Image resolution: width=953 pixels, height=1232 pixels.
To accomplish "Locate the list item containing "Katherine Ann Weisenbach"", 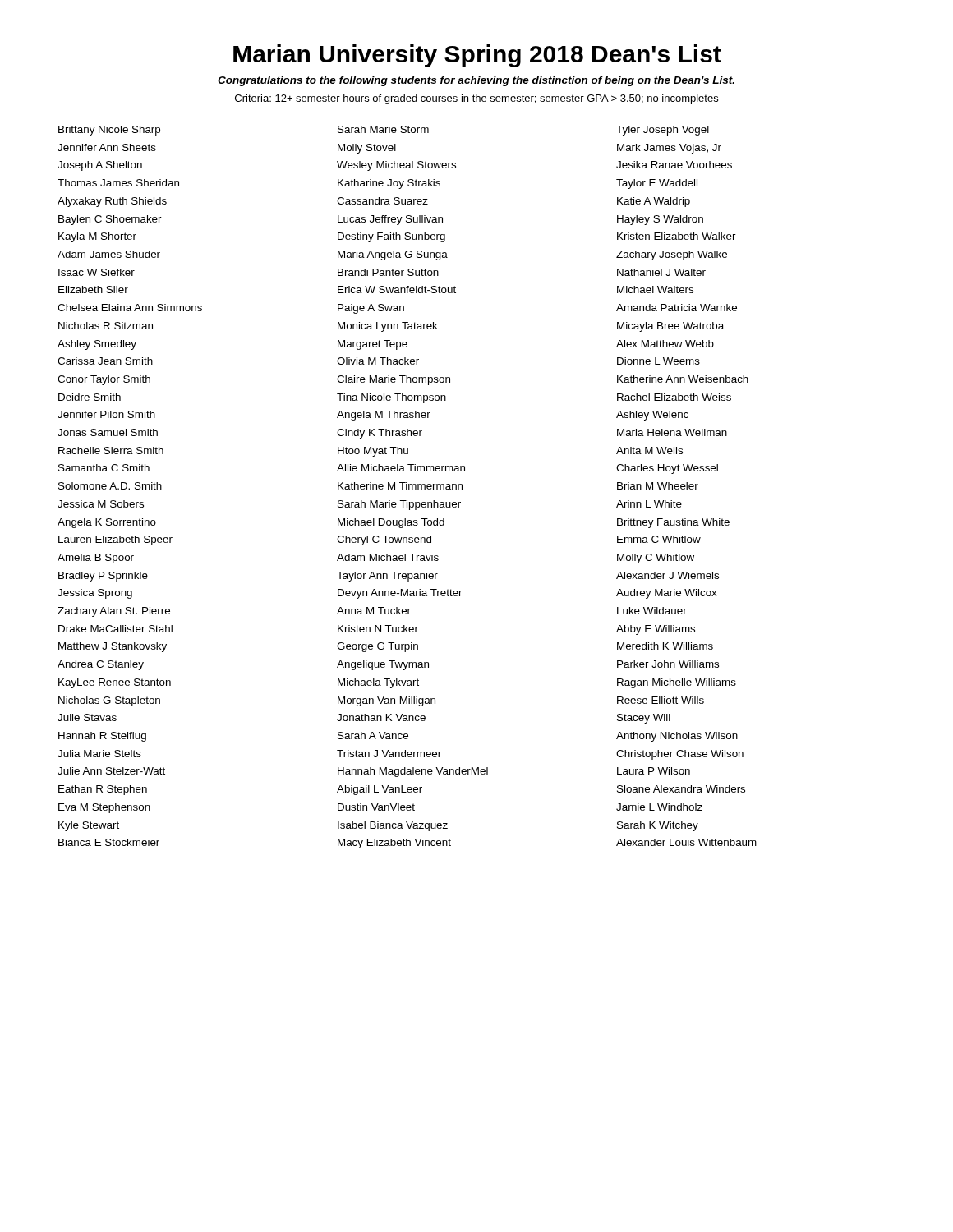I will pyautogui.click(x=682, y=379).
